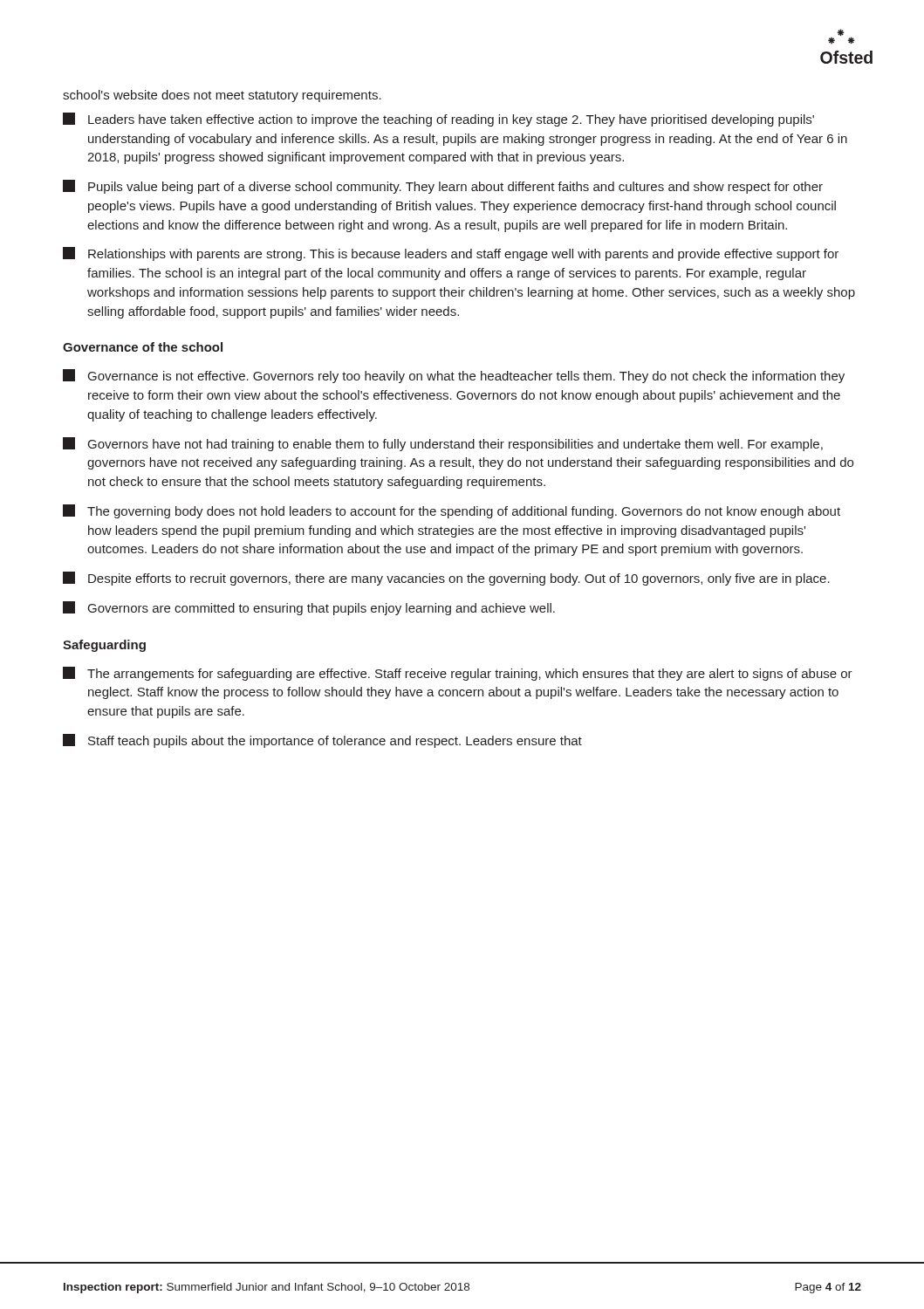
Task: Find the list item that says "Governors have not had training"
Action: [462, 463]
